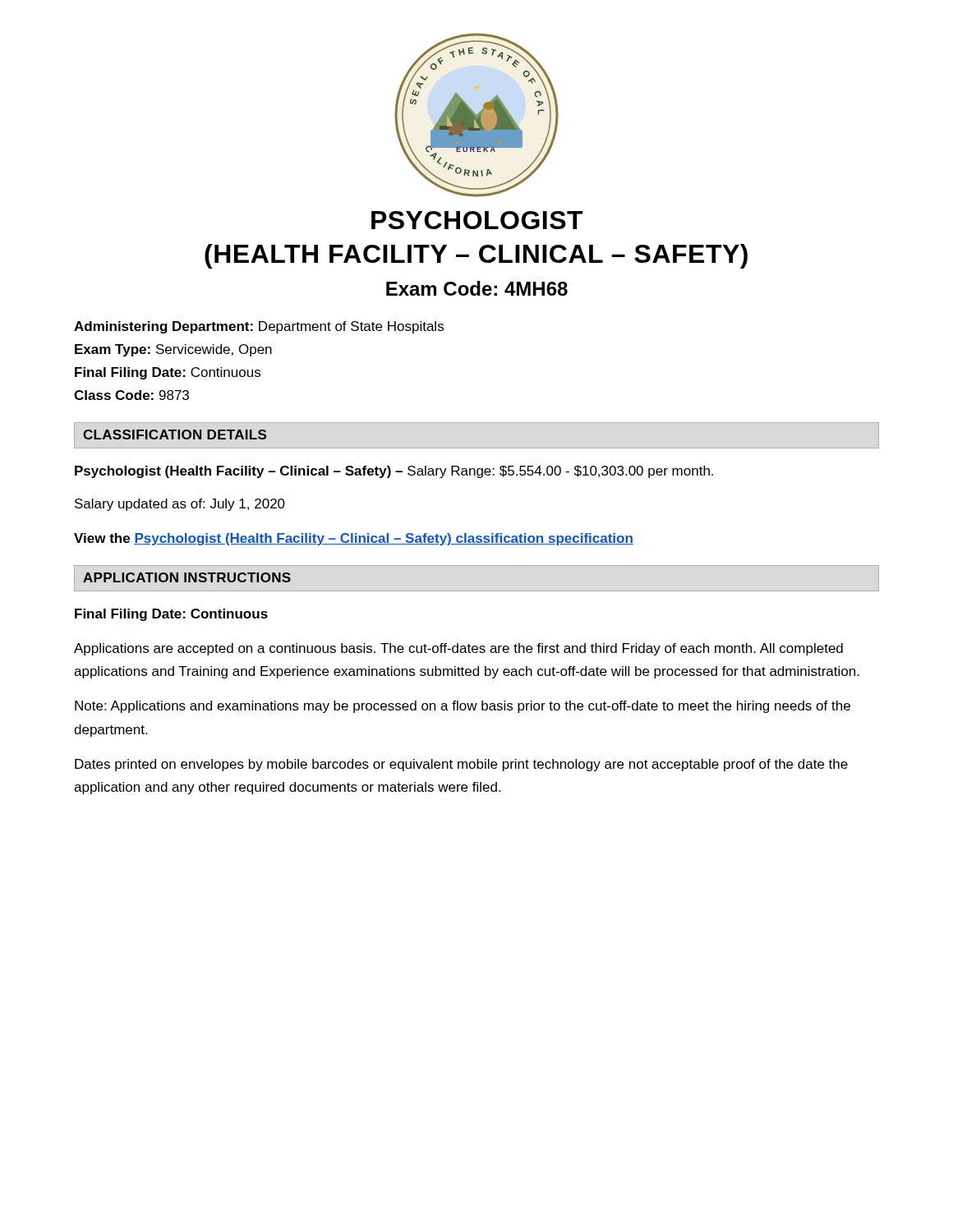Find the section header that reads "APPLICATION INSTRUCTIONS"

pyautogui.click(x=187, y=578)
